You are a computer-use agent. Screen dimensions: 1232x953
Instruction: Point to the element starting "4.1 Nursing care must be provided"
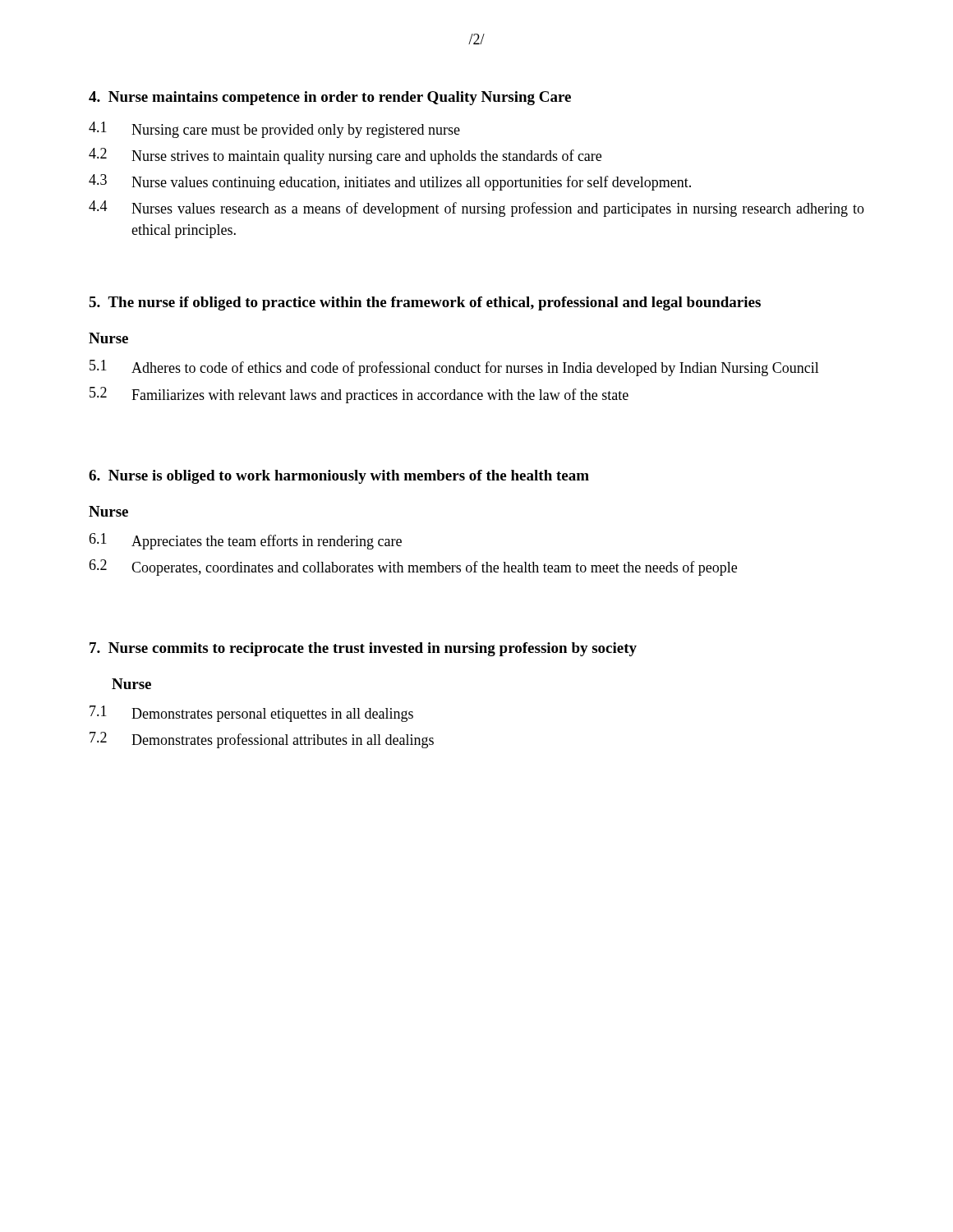pyautogui.click(x=274, y=130)
